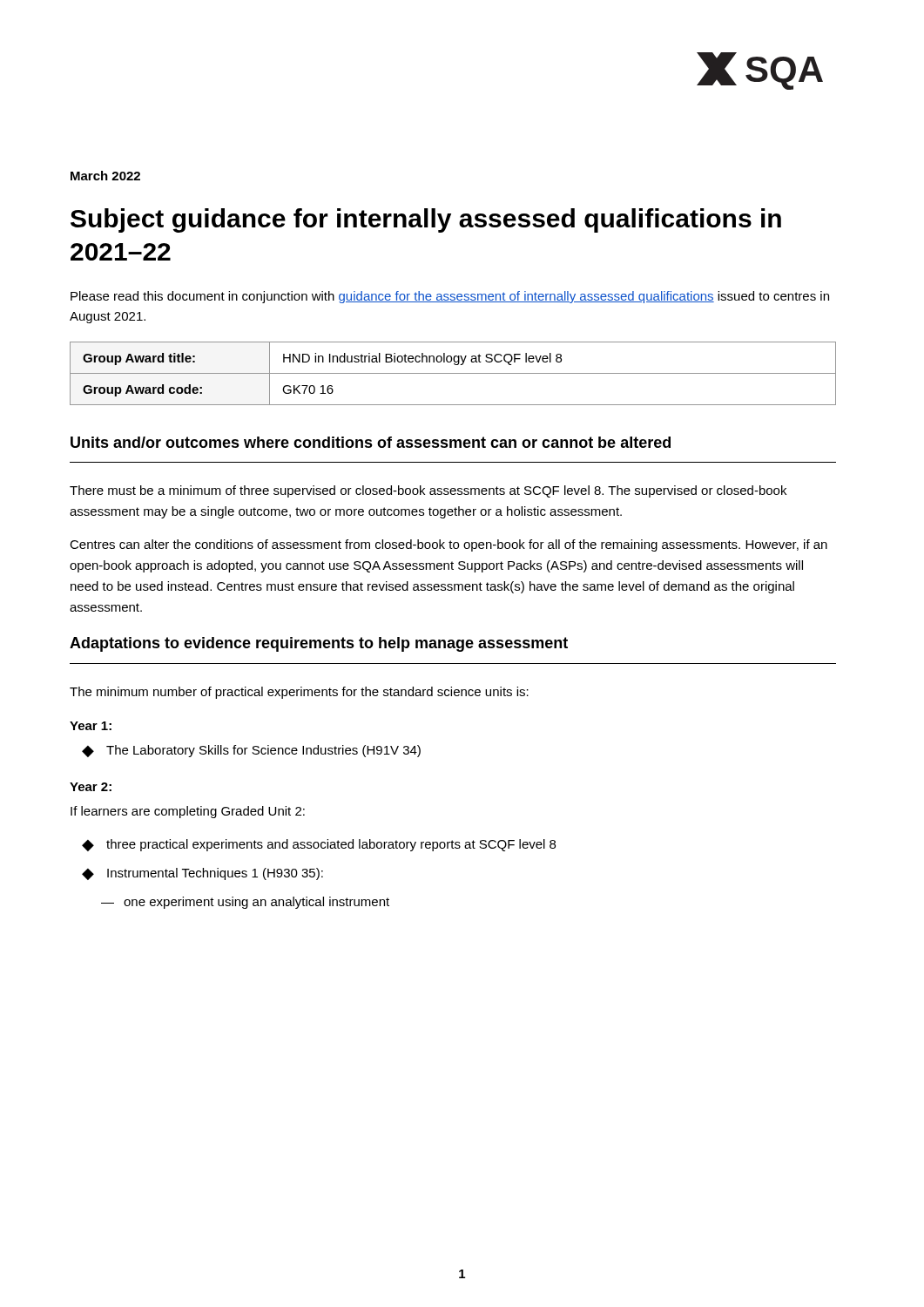Viewport: 924px width, 1307px height.
Task: Locate the text "Year 2:"
Action: click(91, 786)
